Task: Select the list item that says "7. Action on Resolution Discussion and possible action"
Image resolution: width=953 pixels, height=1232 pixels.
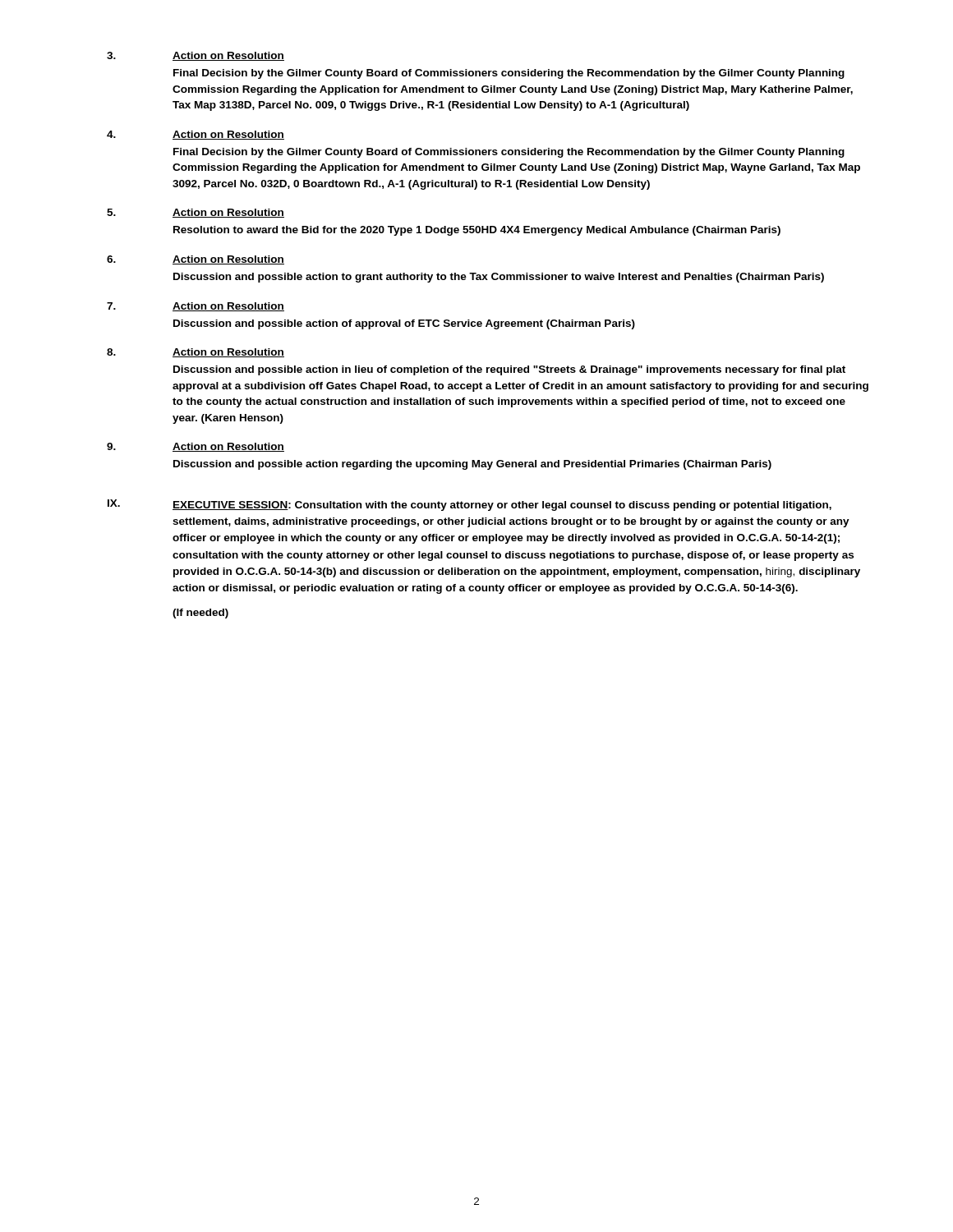Action: [x=489, y=315]
